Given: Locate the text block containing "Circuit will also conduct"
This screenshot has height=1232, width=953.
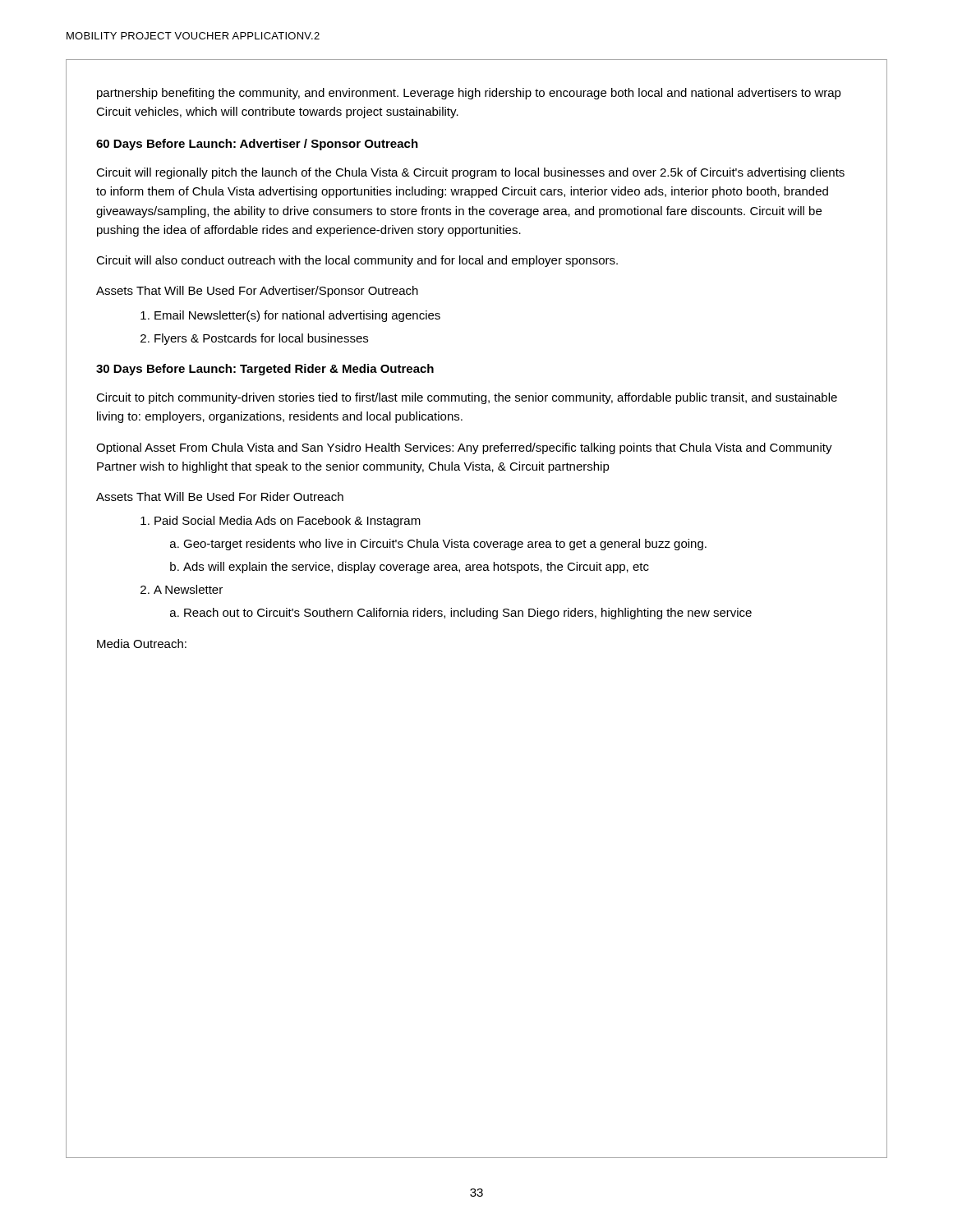Looking at the screenshot, I should 357,260.
